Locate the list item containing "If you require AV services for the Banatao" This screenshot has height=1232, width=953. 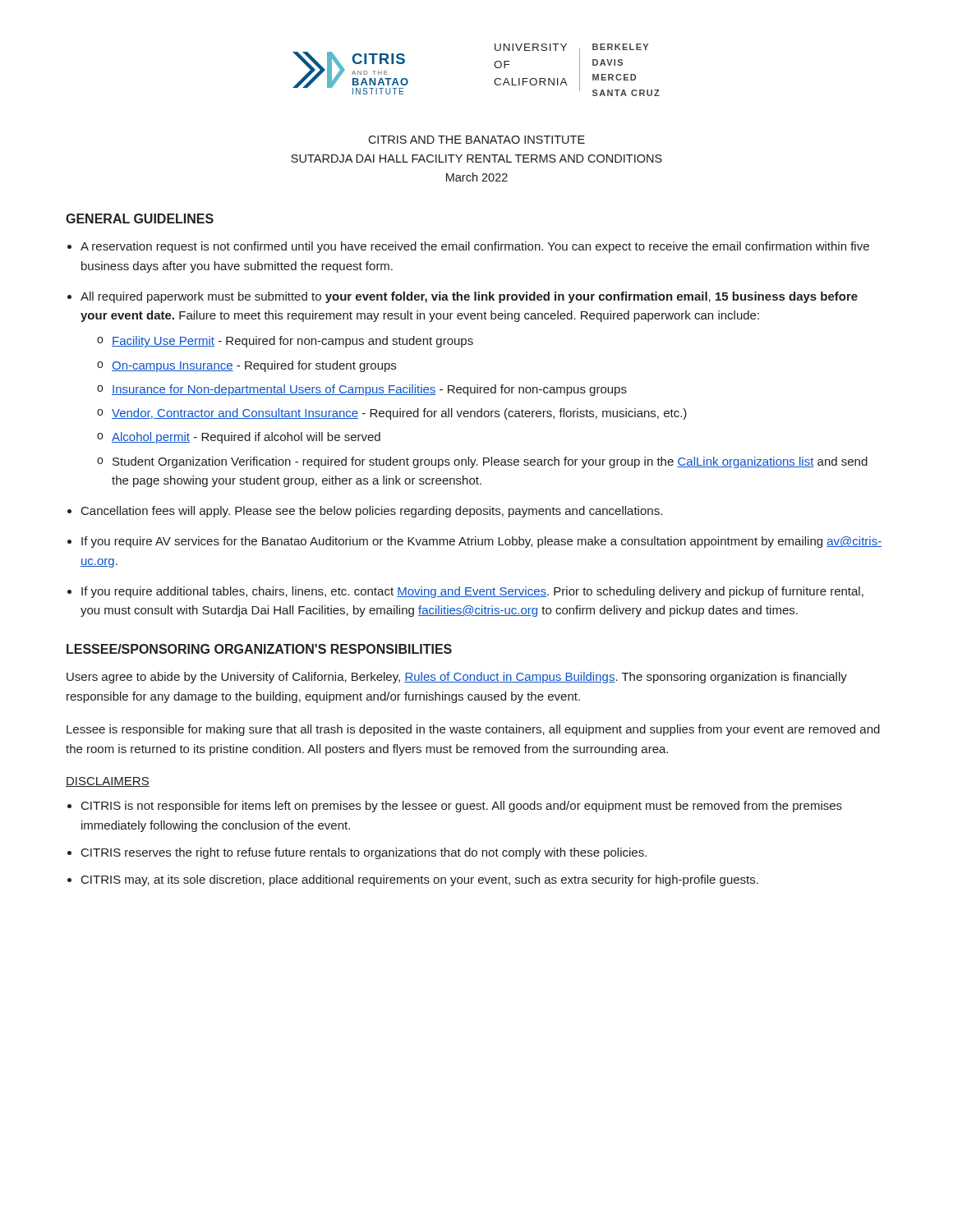481,551
